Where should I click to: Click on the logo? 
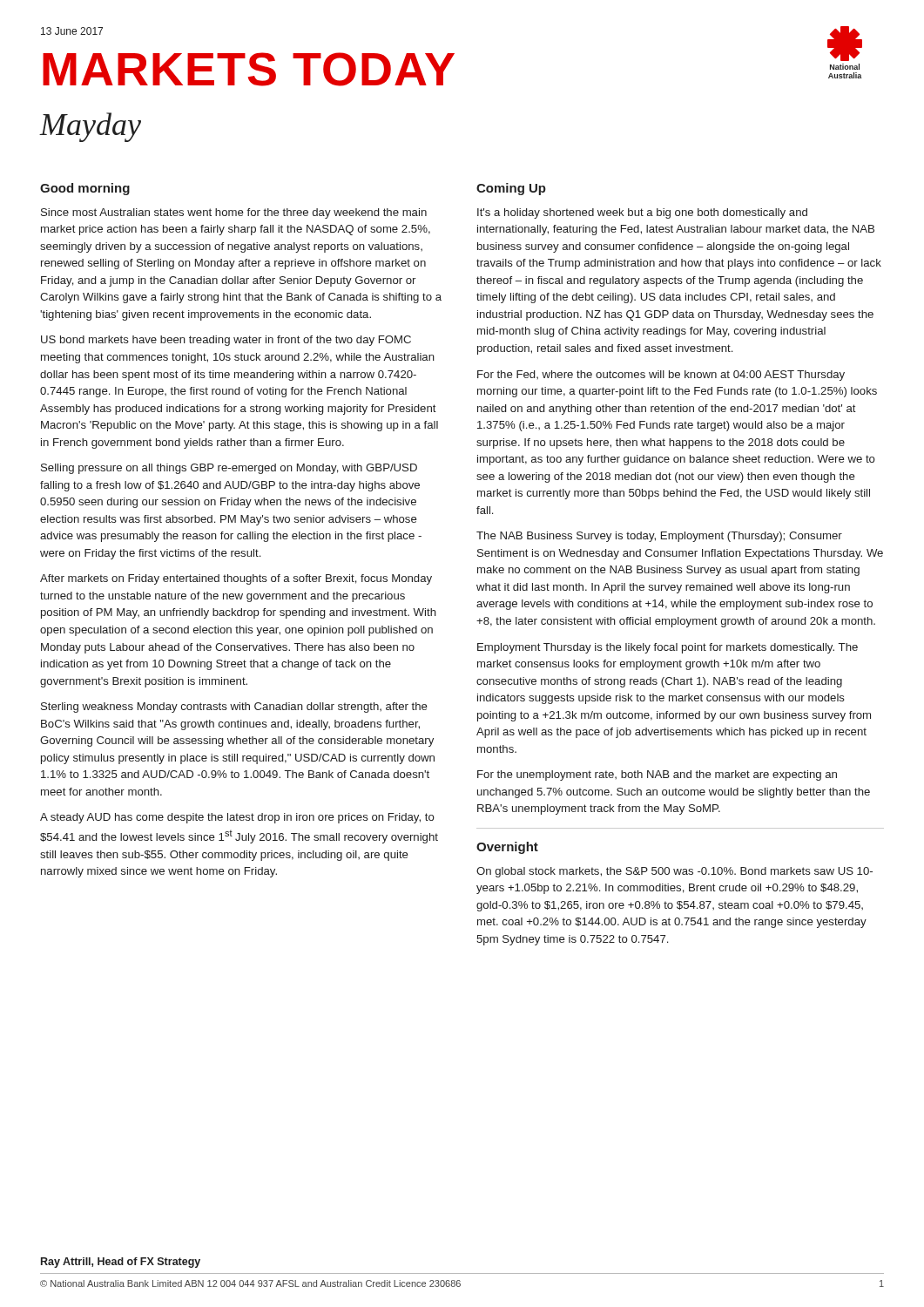(845, 50)
